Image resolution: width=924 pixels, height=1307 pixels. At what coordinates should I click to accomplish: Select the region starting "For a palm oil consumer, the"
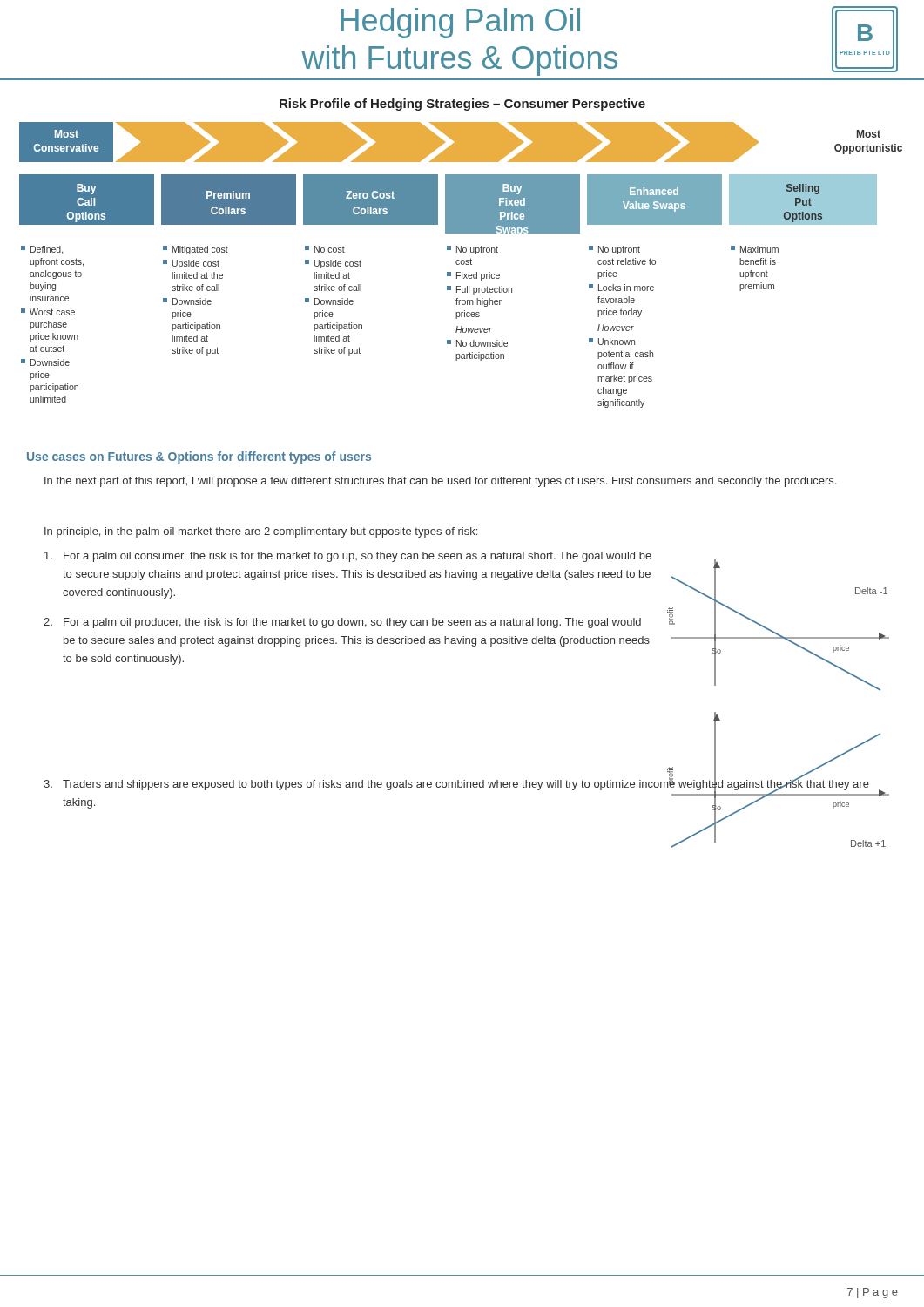[349, 574]
